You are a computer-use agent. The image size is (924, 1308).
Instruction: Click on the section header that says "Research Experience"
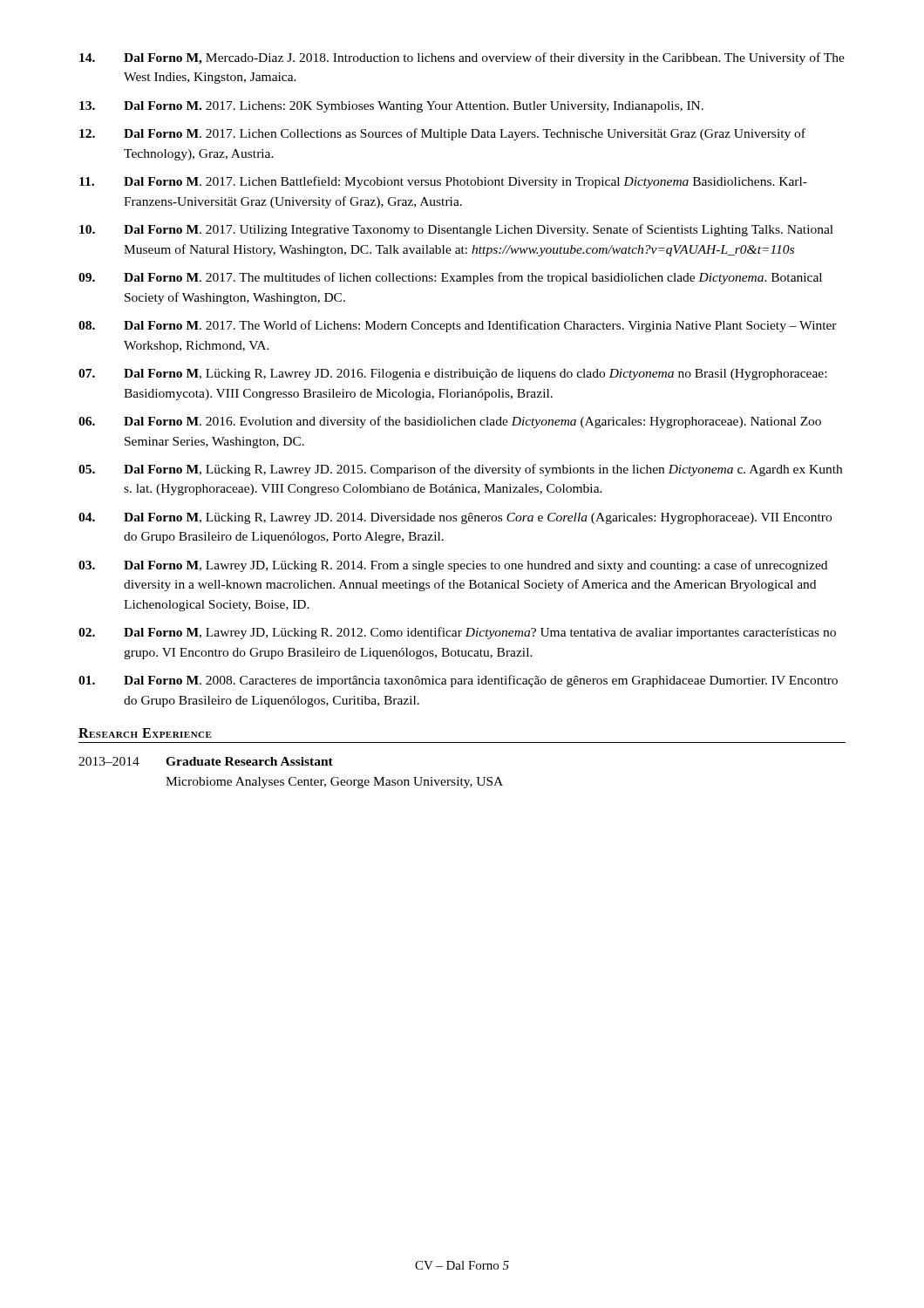click(x=145, y=733)
